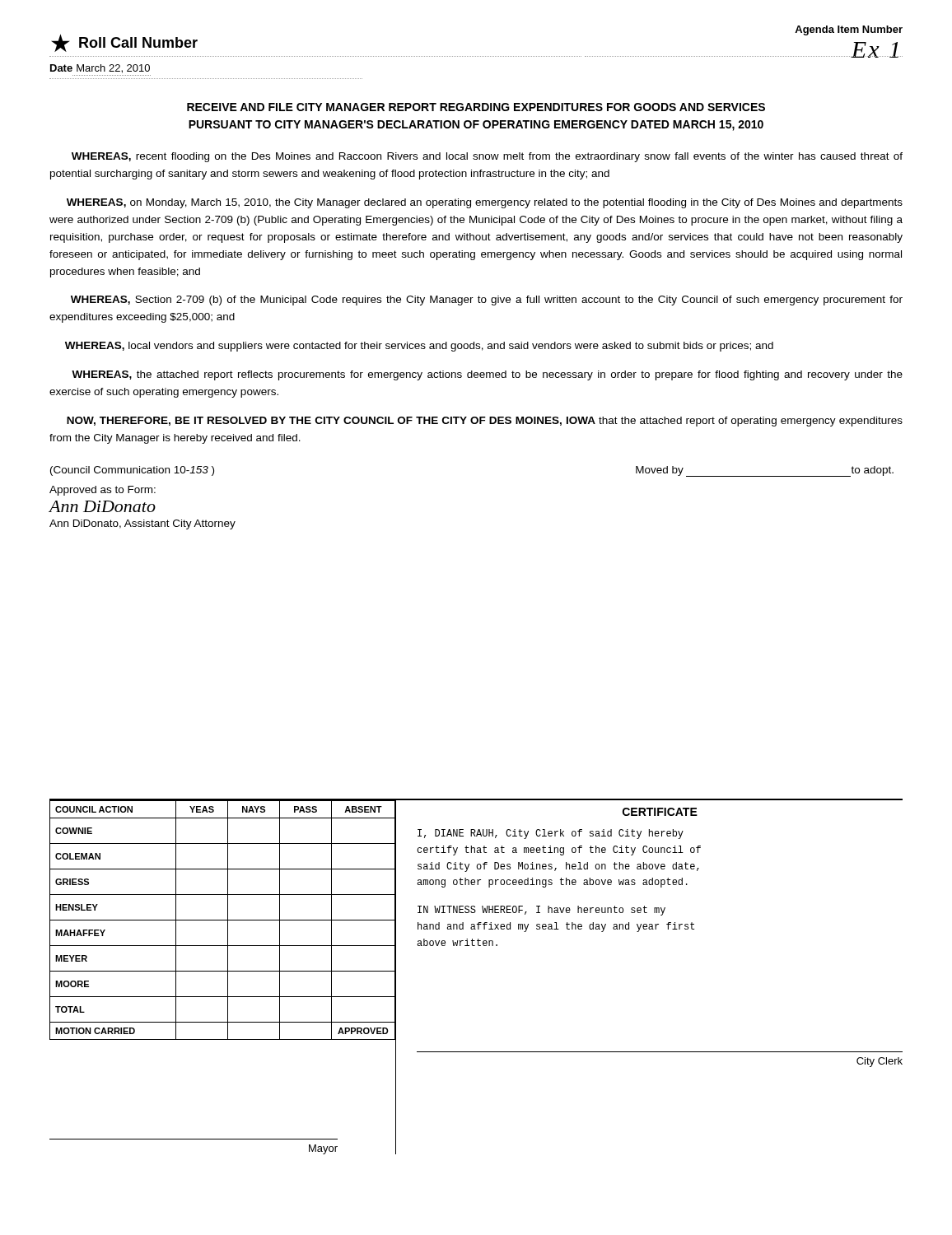The image size is (952, 1235).
Task: Click the passage that begins "Approved as to Form:"
Action: [142, 506]
